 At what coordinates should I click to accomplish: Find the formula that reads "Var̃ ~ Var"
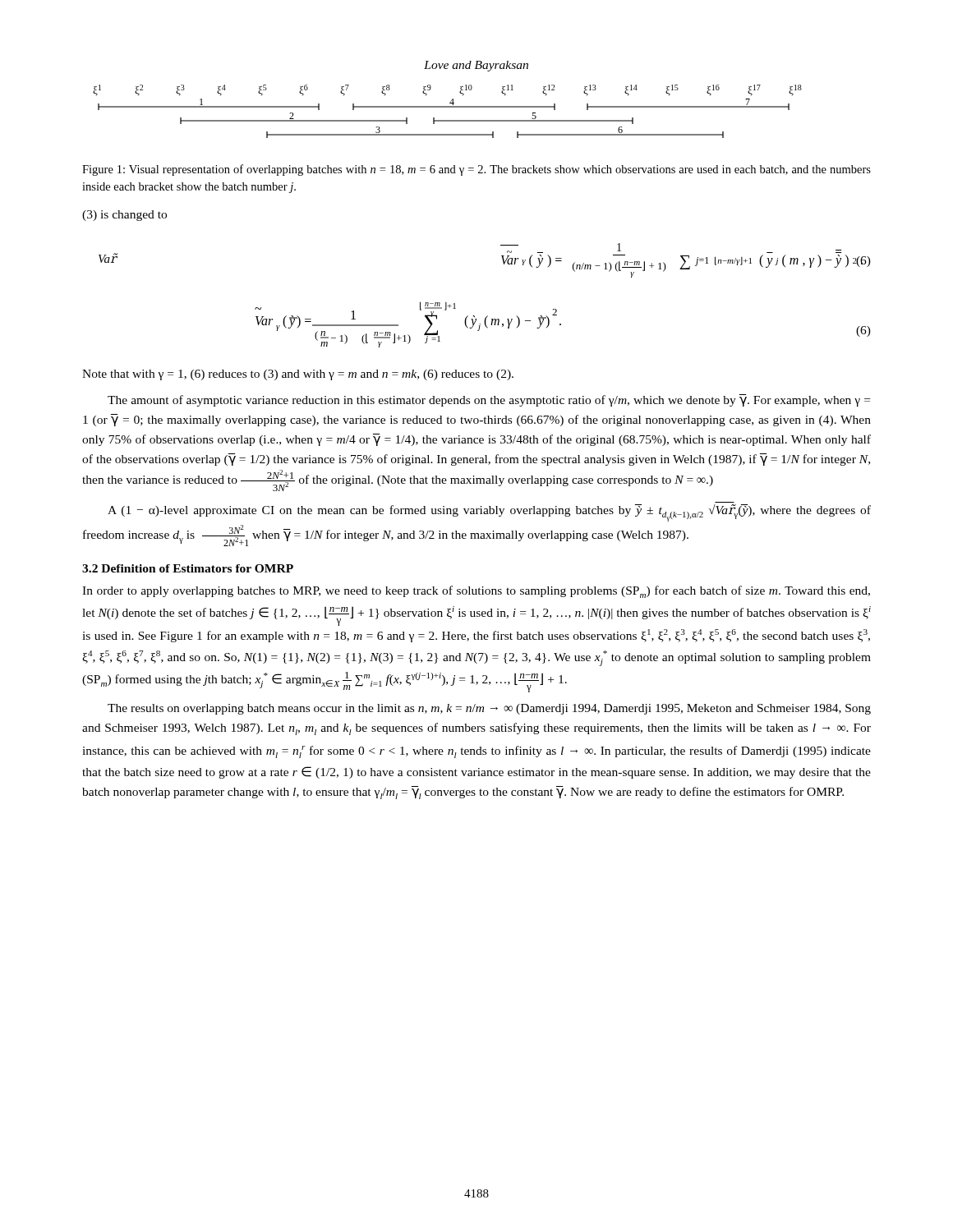108,260
